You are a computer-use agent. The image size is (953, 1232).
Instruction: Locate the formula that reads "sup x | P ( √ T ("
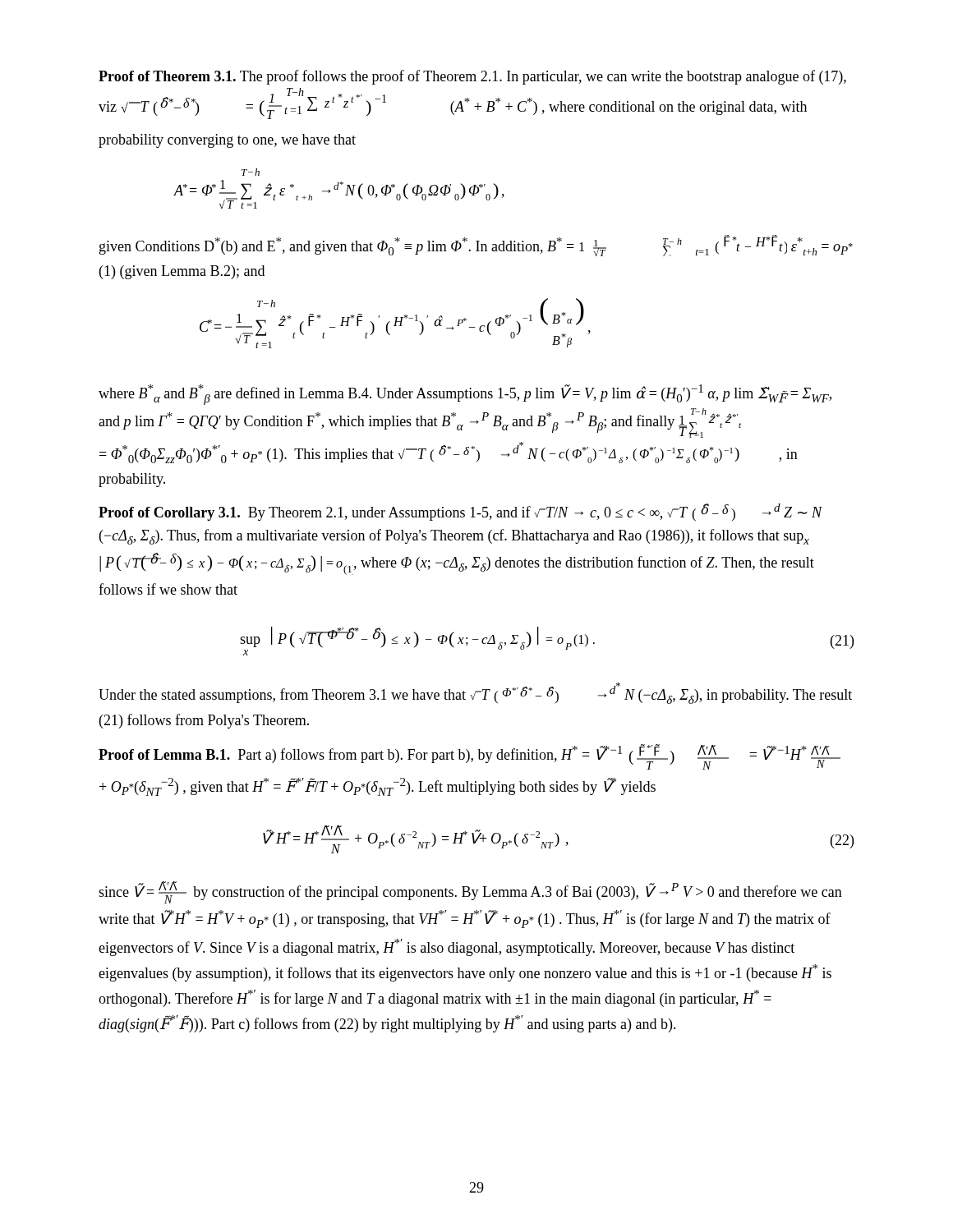point(476,641)
